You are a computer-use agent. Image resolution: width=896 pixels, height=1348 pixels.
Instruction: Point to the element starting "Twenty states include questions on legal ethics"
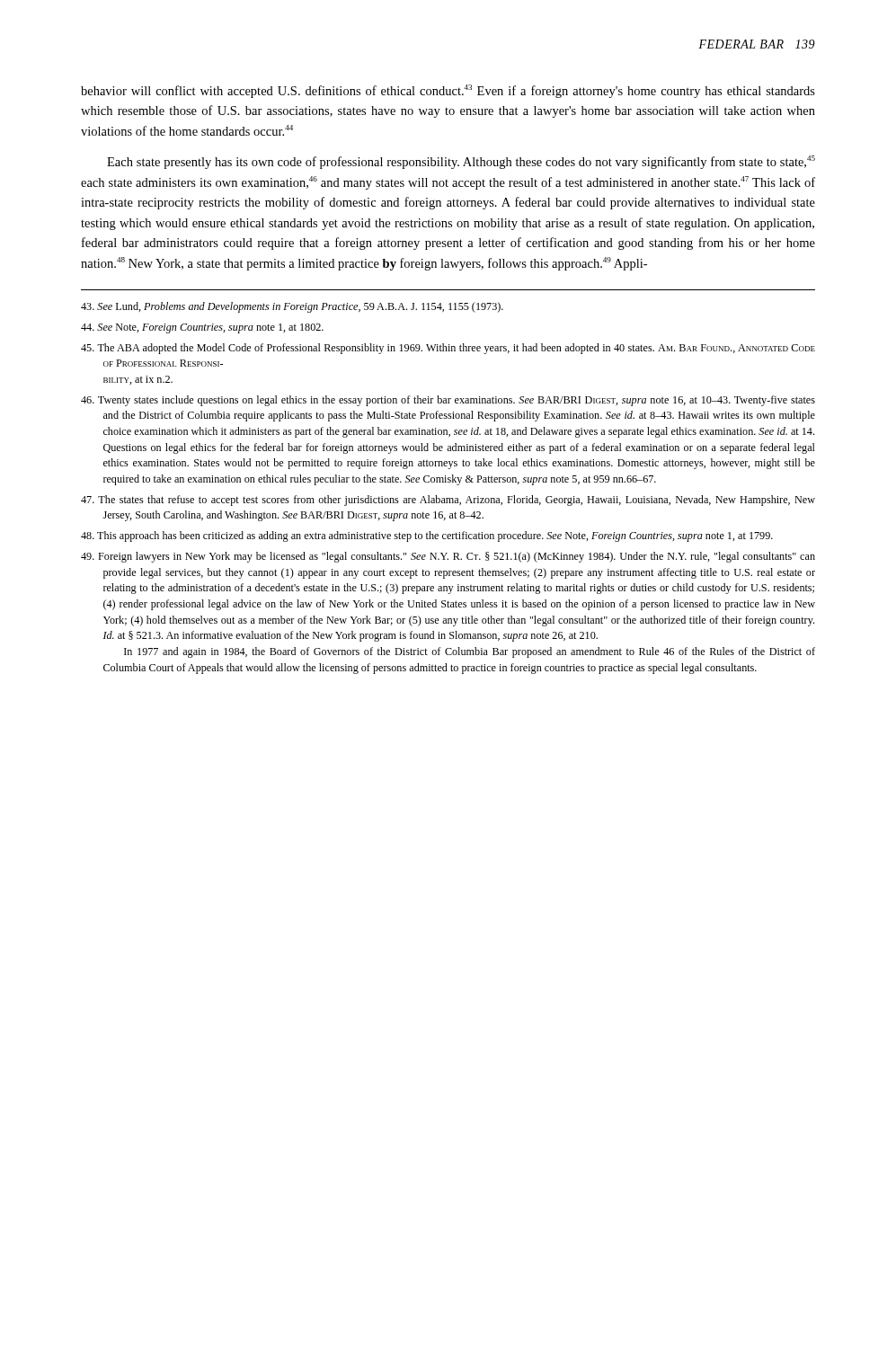(x=448, y=439)
